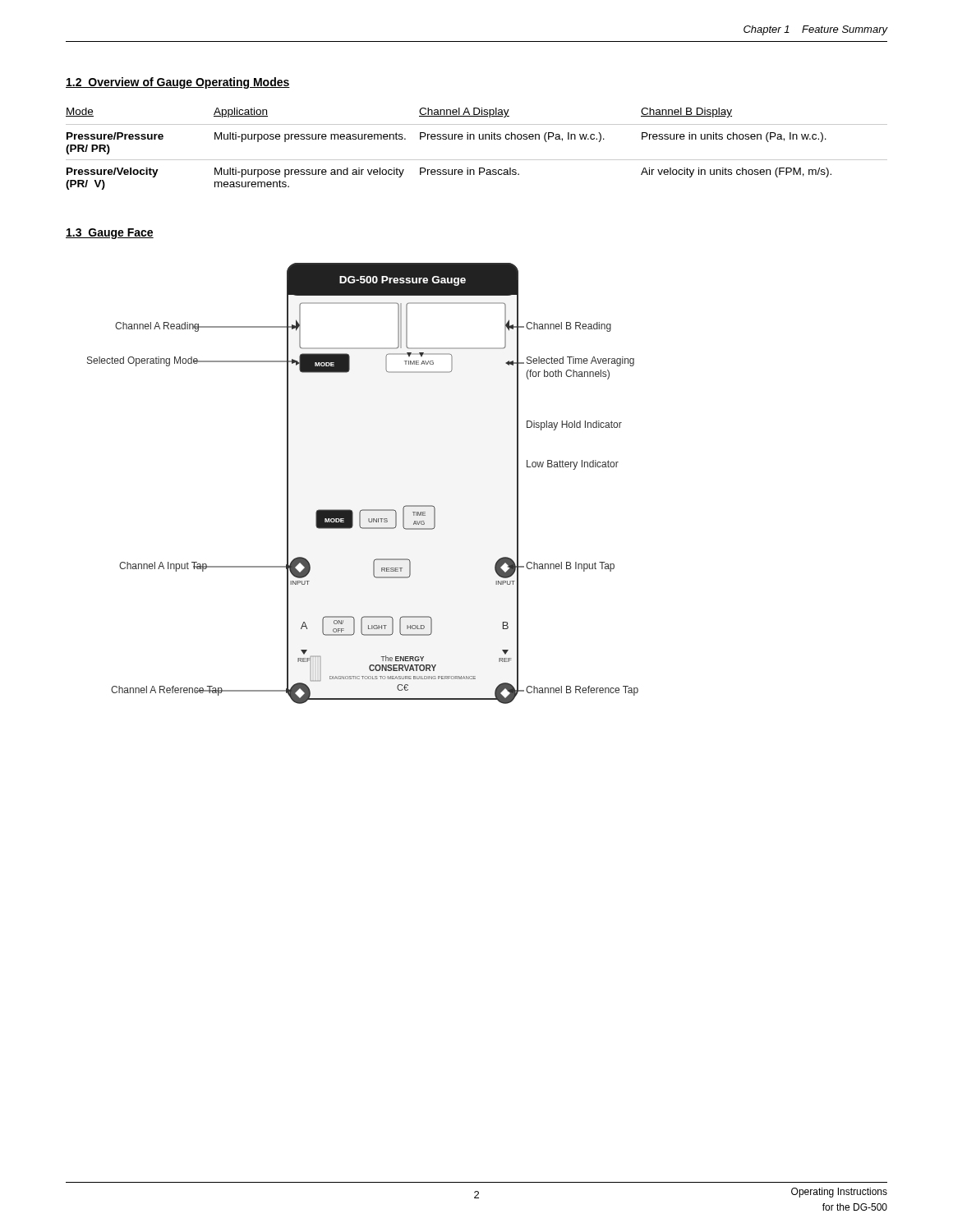Viewport: 953px width, 1232px height.
Task: Find the table that mentions "Pressure in Pascals."
Action: [476, 148]
